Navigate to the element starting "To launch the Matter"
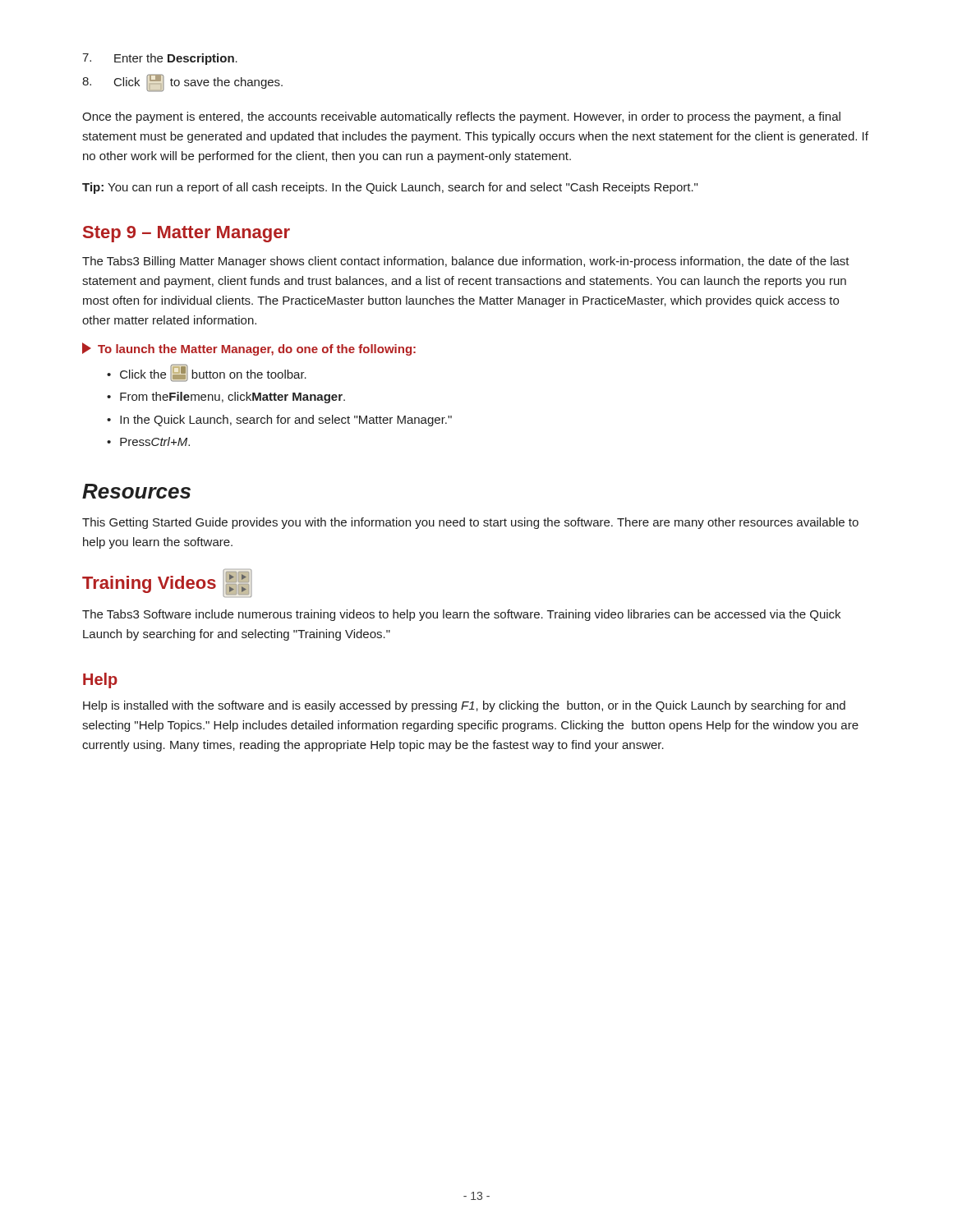Viewport: 953px width, 1232px height. pyautogui.click(x=257, y=348)
